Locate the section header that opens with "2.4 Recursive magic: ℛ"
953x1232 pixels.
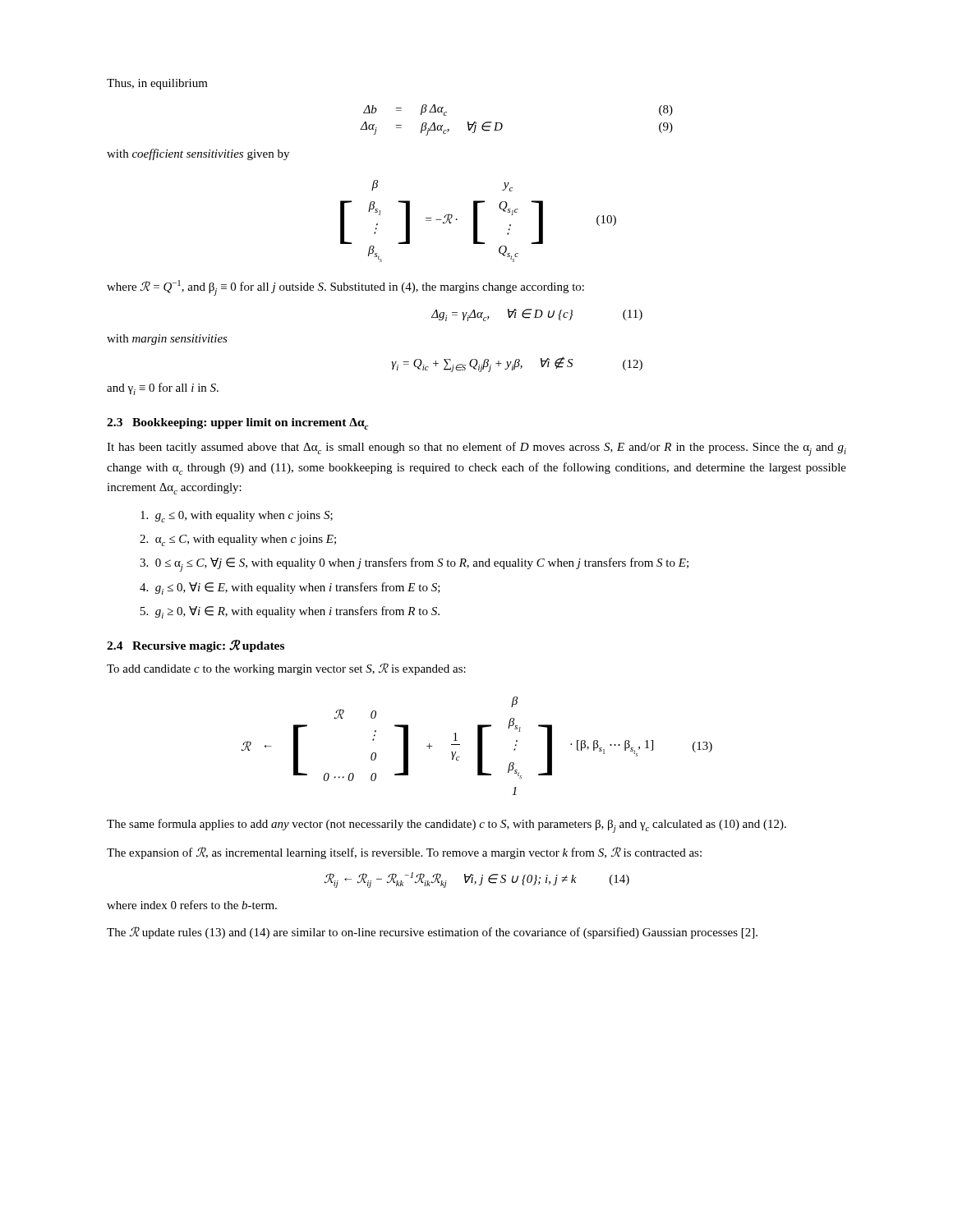click(196, 645)
